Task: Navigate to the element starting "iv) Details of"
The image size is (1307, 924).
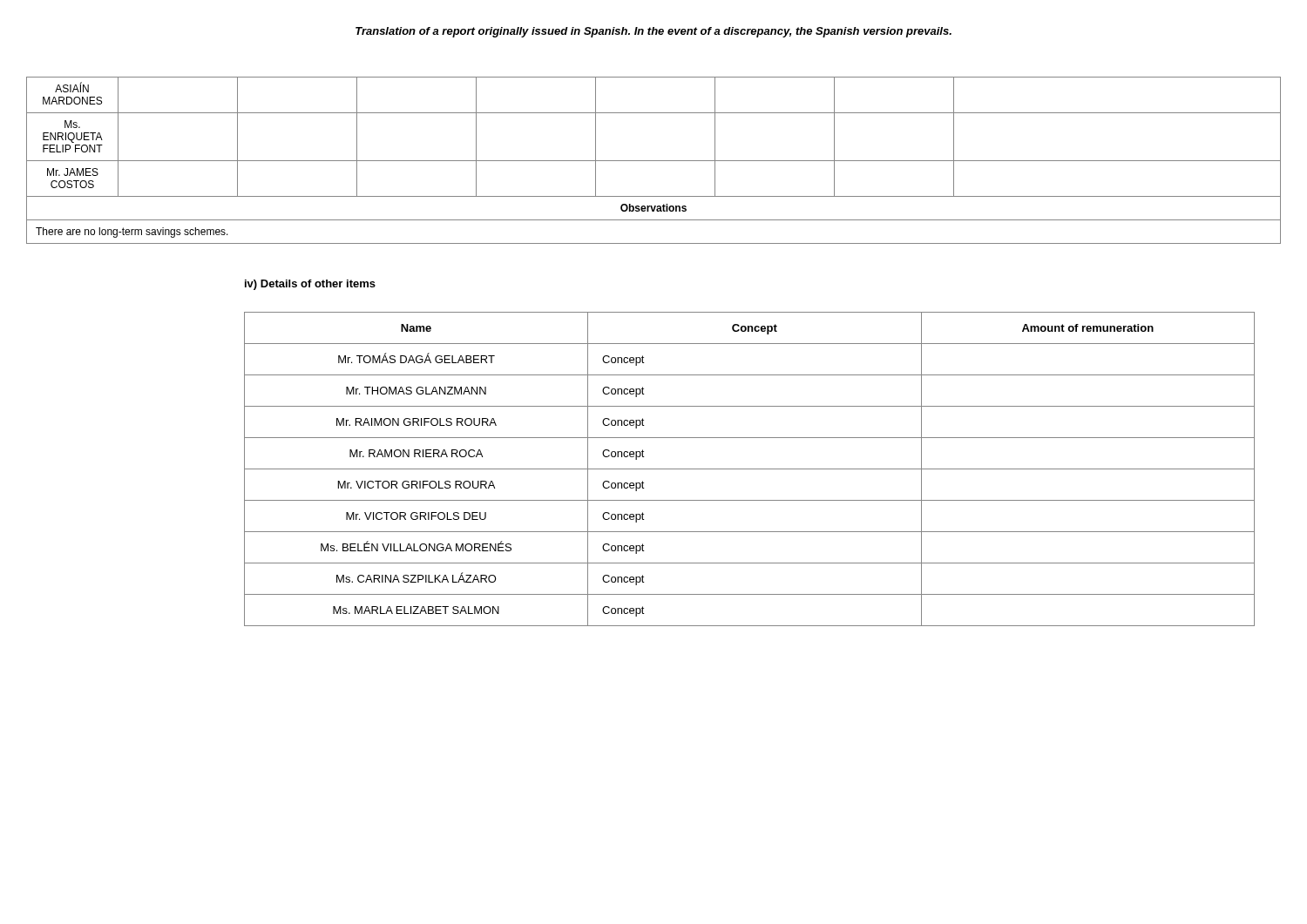Action: coord(310,283)
